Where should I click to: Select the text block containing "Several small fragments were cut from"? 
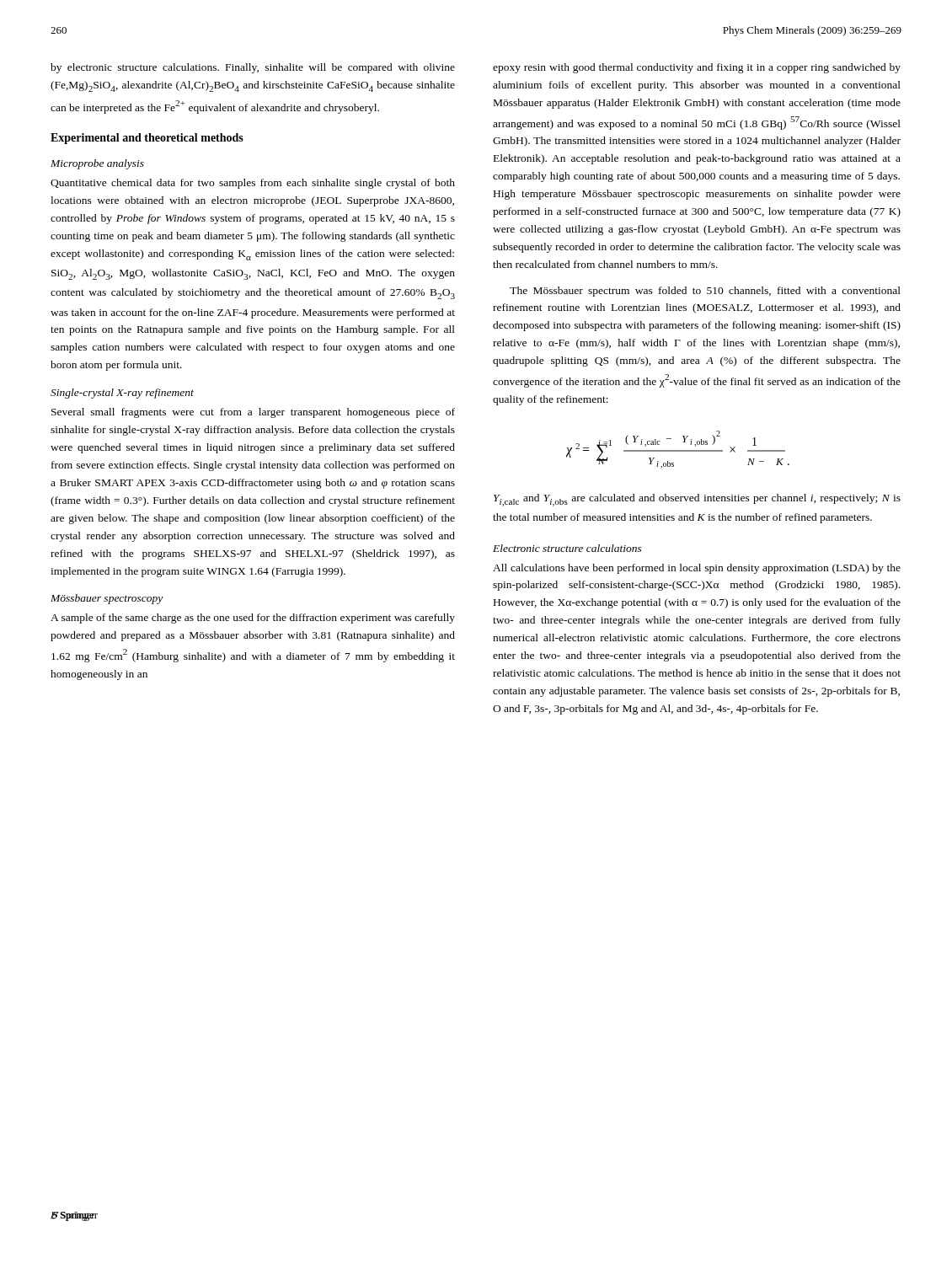(x=253, y=492)
